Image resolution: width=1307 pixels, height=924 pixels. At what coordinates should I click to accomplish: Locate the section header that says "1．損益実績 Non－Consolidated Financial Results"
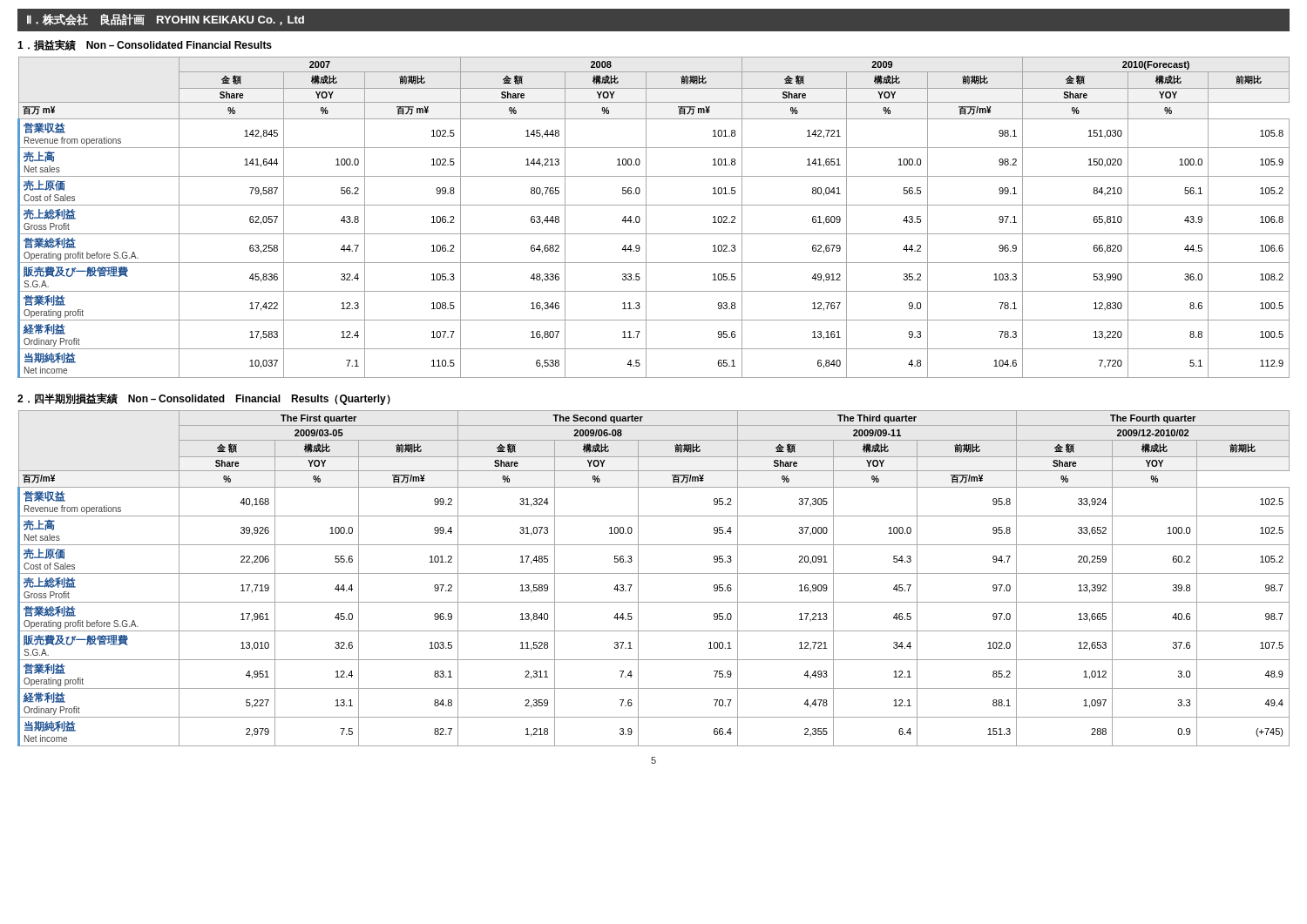[145, 45]
